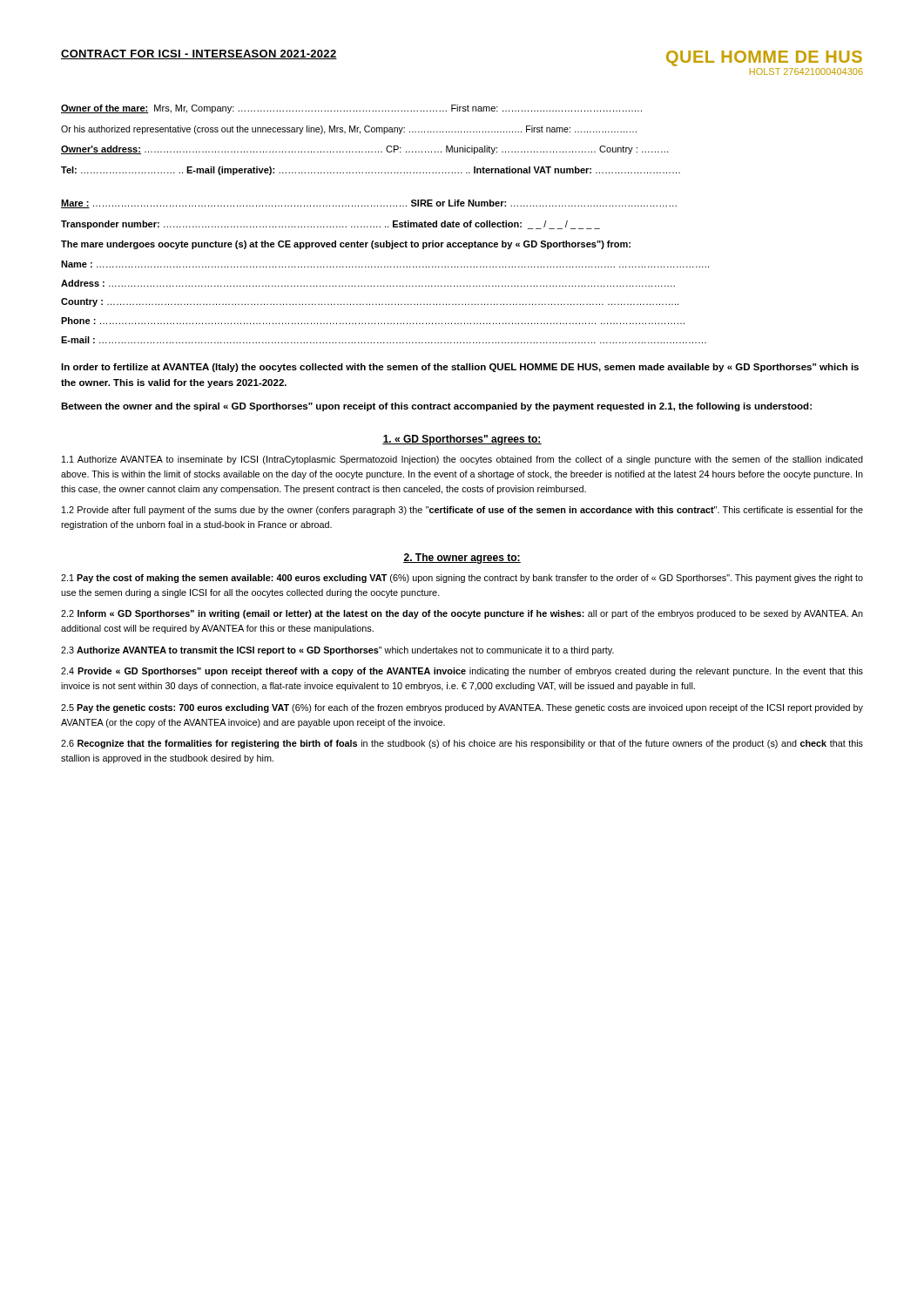The height and width of the screenshot is (1307, 924).
Task: Find the block on this page that starts "Mare : ……………………………………………………………………………………… SIRE"
Action: click(x=369, y=203)
